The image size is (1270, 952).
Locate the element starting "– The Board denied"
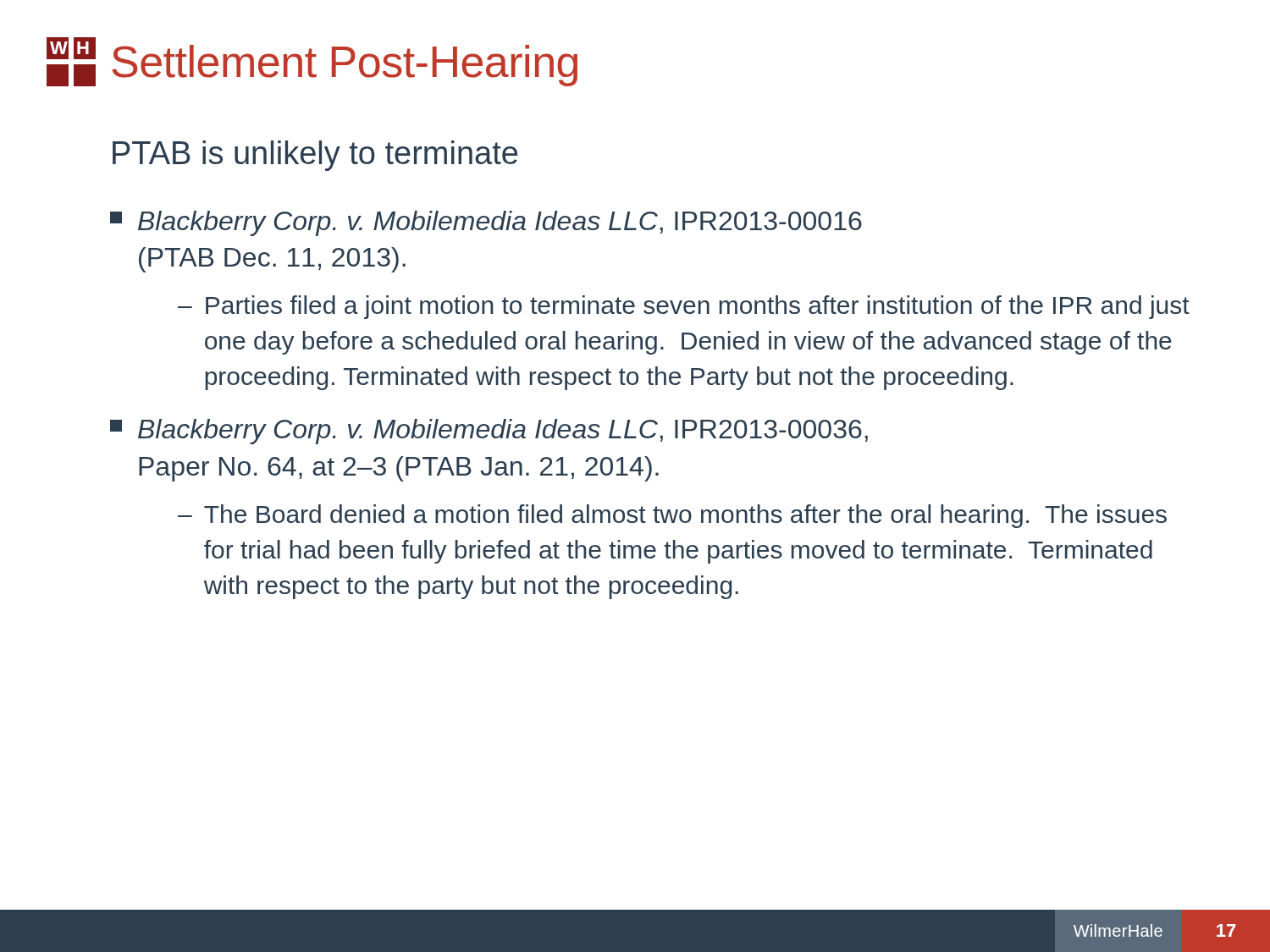click(690, 550)
